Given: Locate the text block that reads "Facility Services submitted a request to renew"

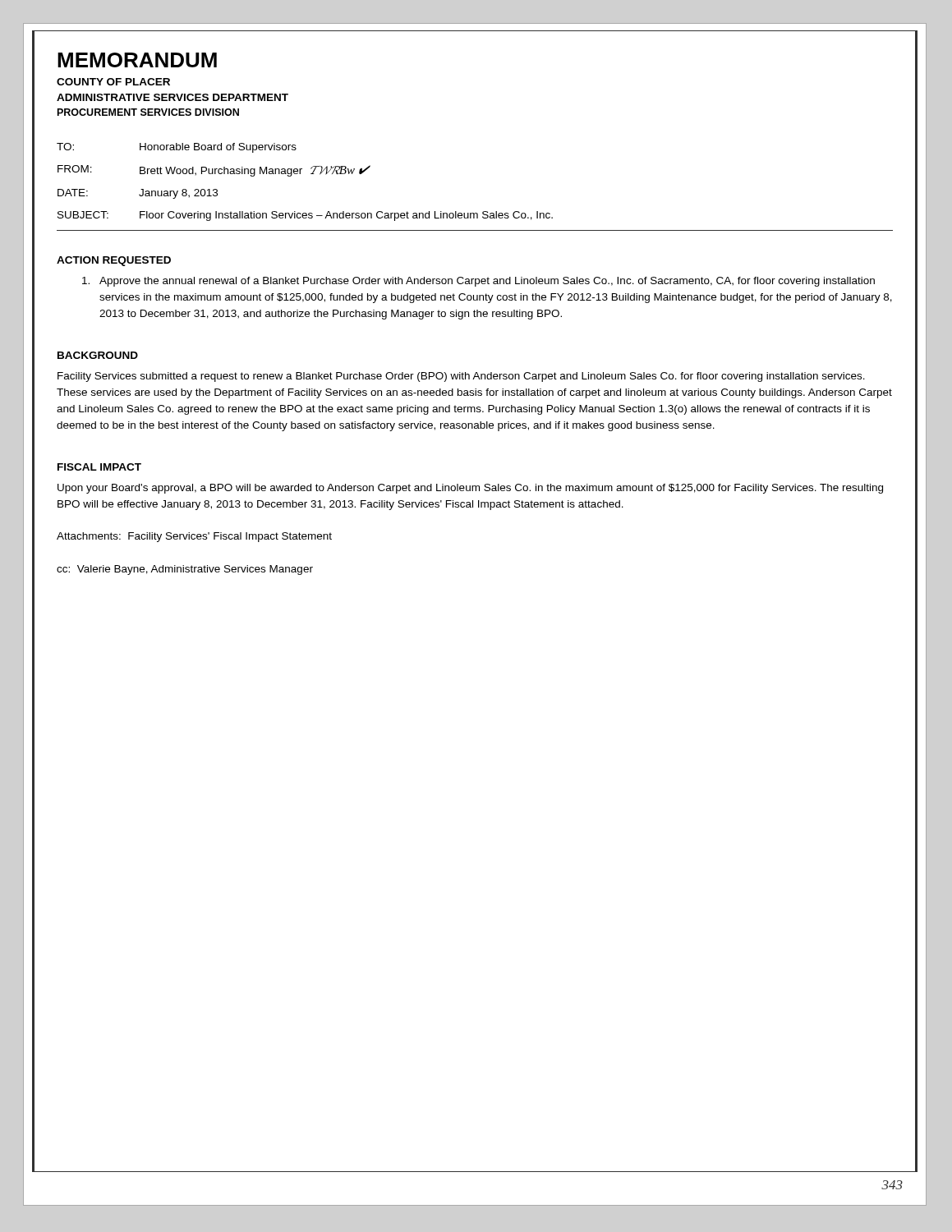Looking at the screenshot, I should coord(474,400).
